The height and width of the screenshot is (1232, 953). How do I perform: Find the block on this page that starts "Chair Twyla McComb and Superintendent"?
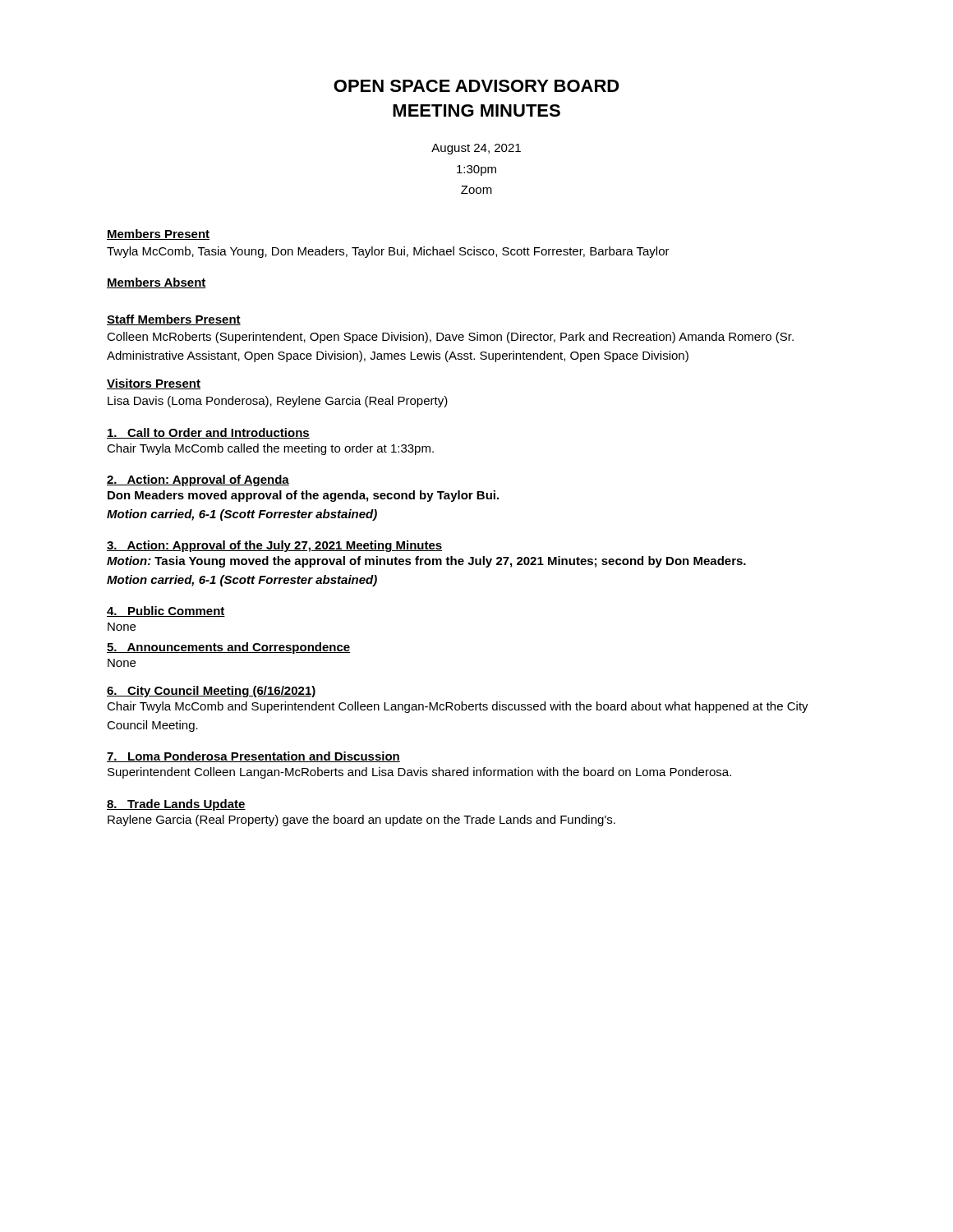[x=457, y=715]
